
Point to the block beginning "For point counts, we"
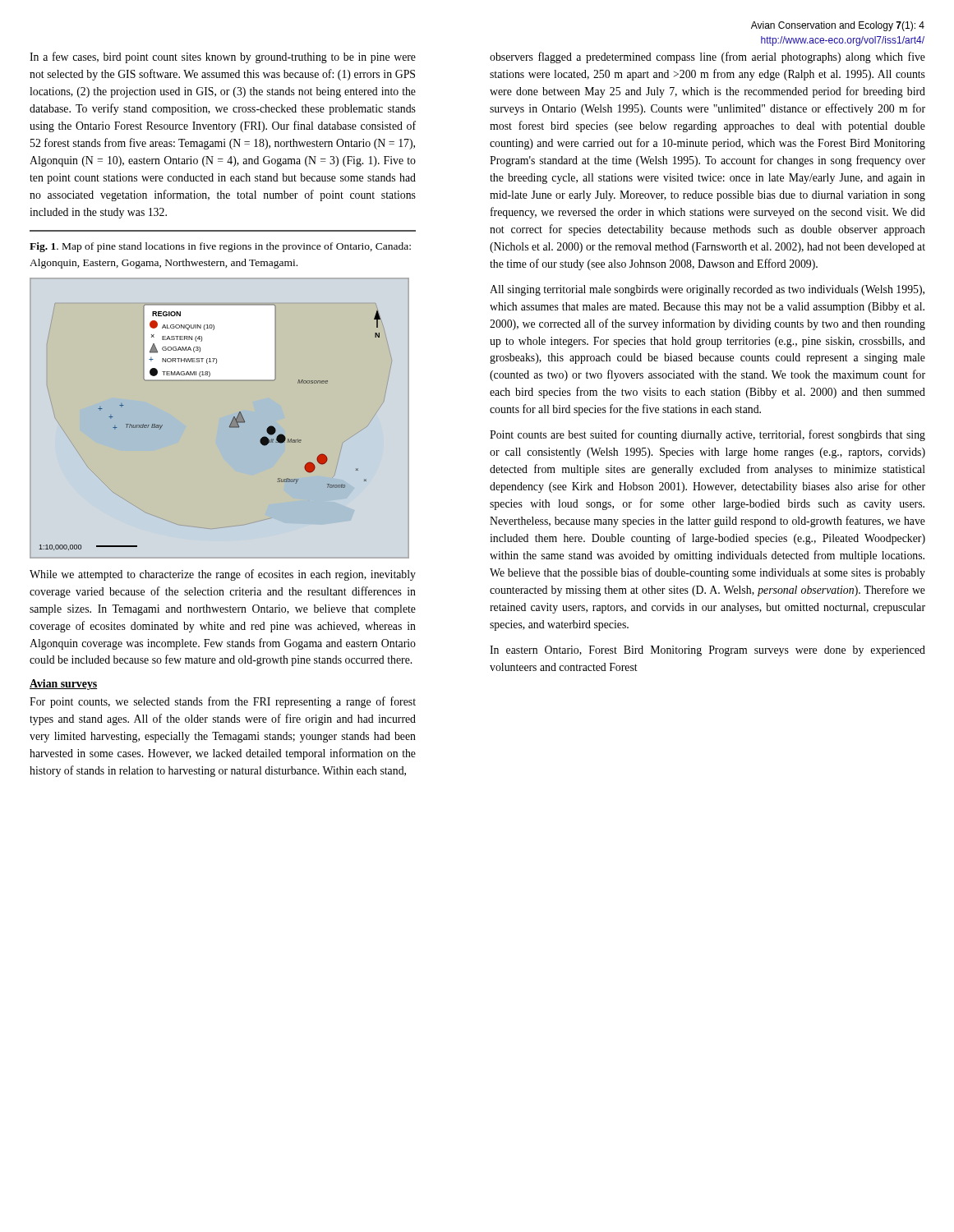coord(223,737)
